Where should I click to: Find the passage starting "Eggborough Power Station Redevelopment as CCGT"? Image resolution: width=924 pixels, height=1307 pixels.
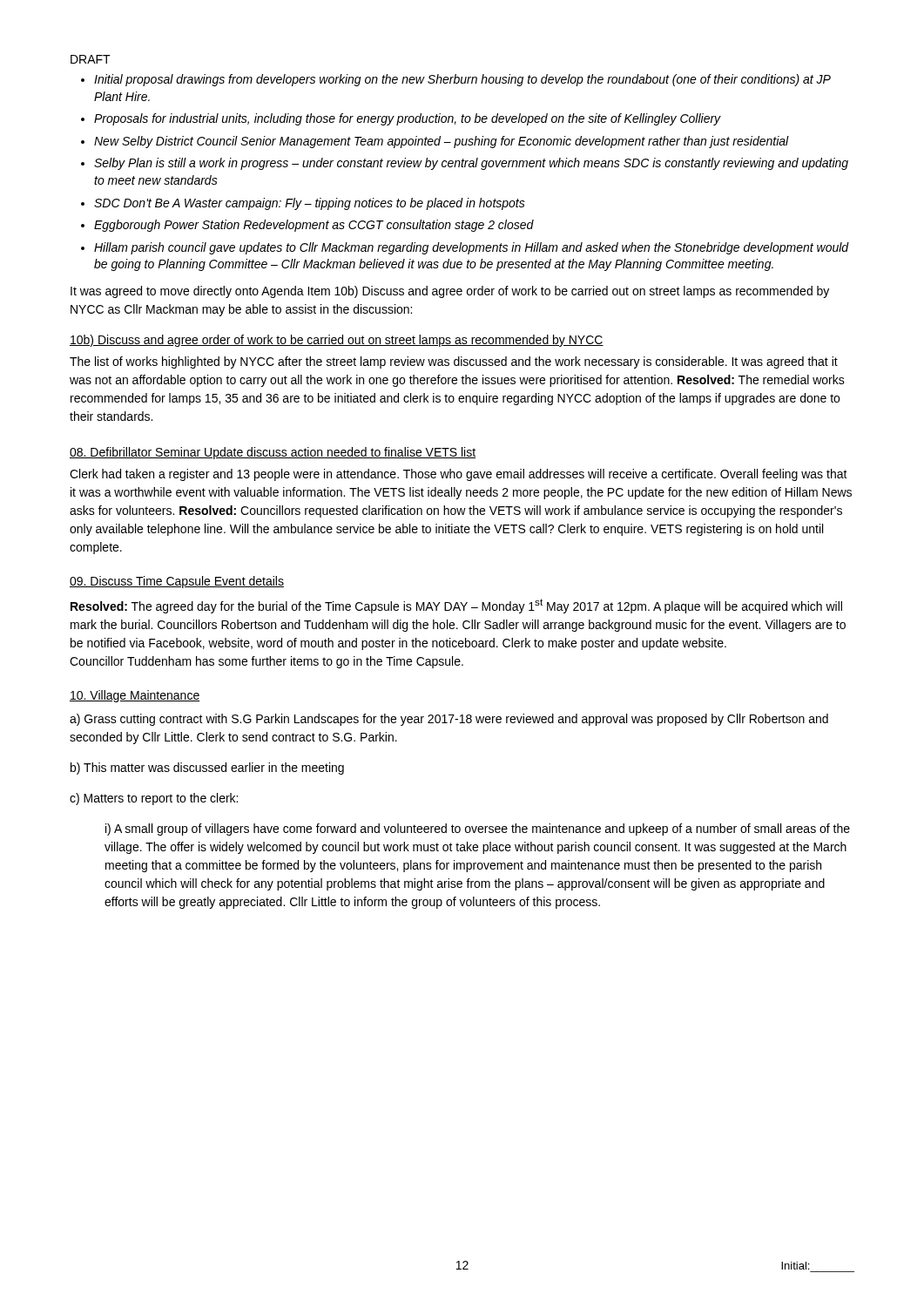coord(474,226)
